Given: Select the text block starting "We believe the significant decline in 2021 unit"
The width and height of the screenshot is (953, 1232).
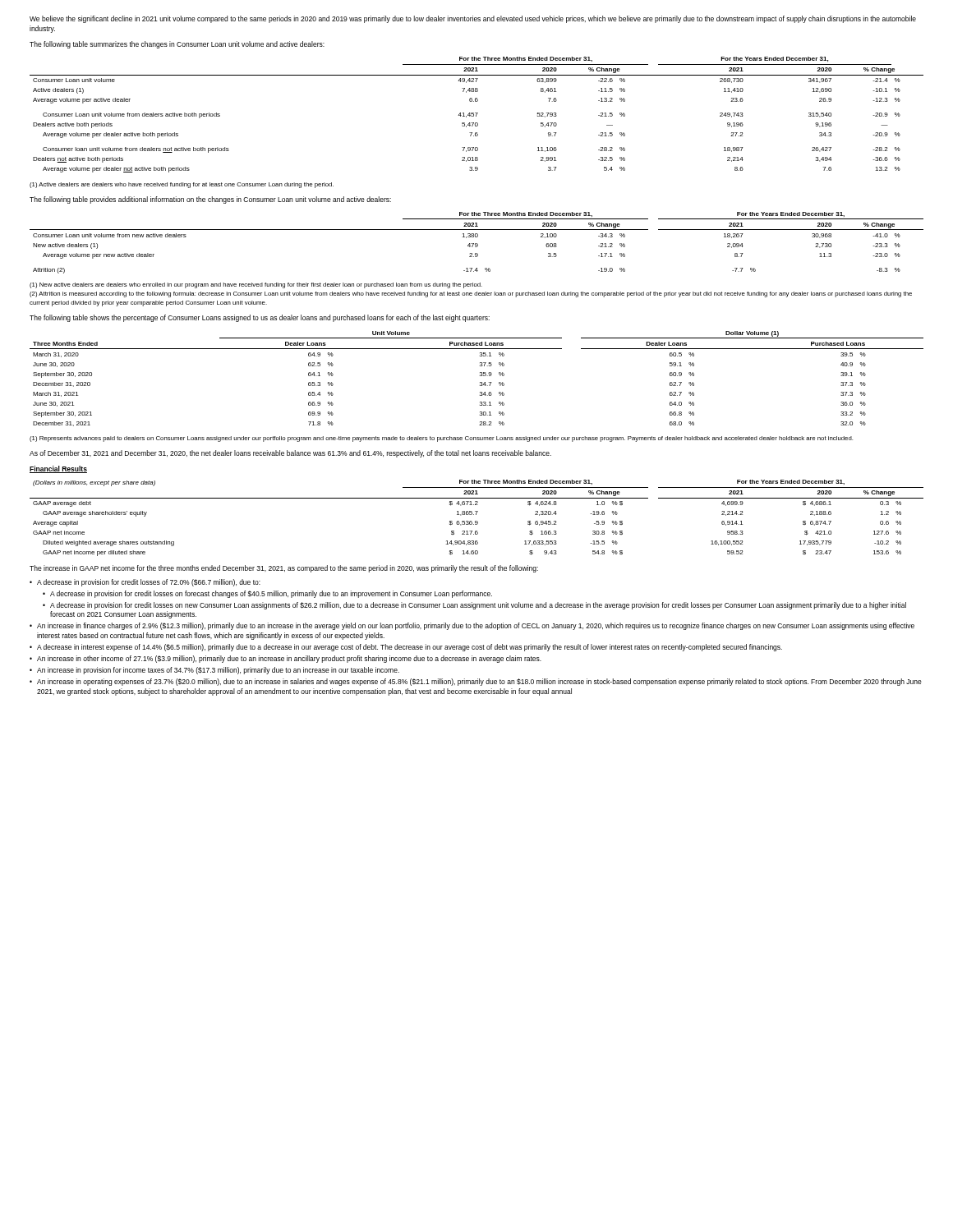Looking at the screenshot, I should click(473, 24).
